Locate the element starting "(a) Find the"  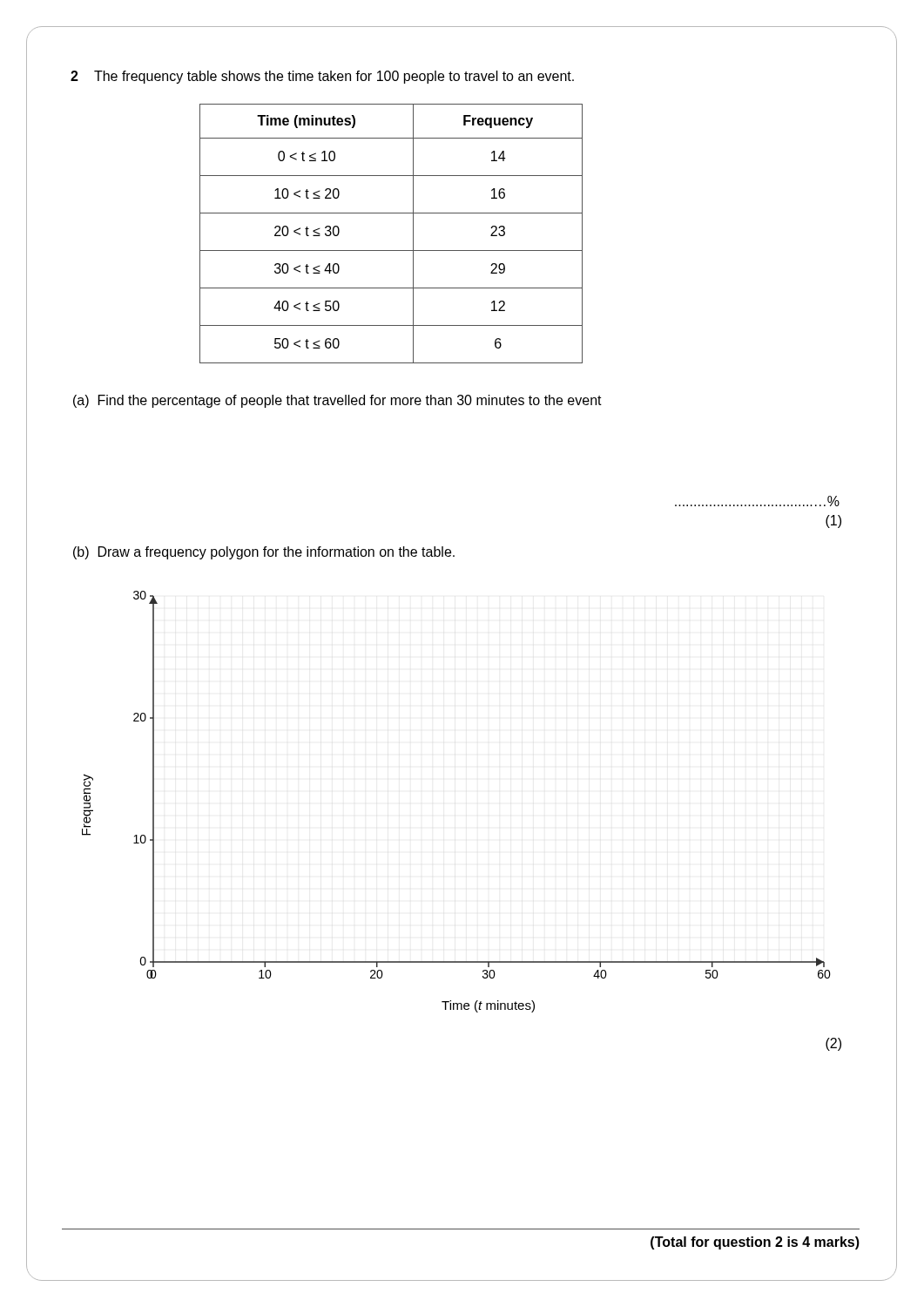[x=337, y=400]
